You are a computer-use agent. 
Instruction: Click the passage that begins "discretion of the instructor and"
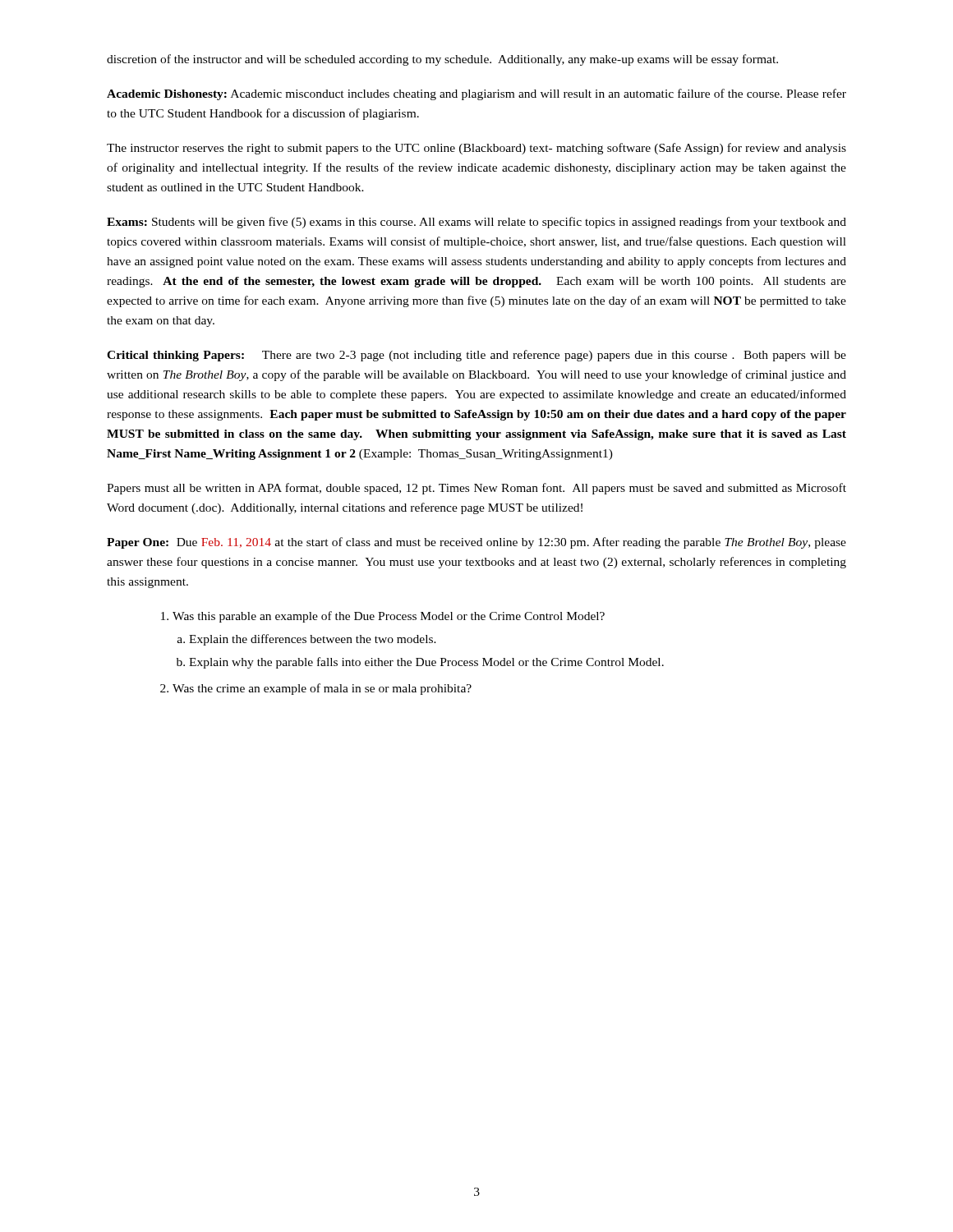(476, 59)
